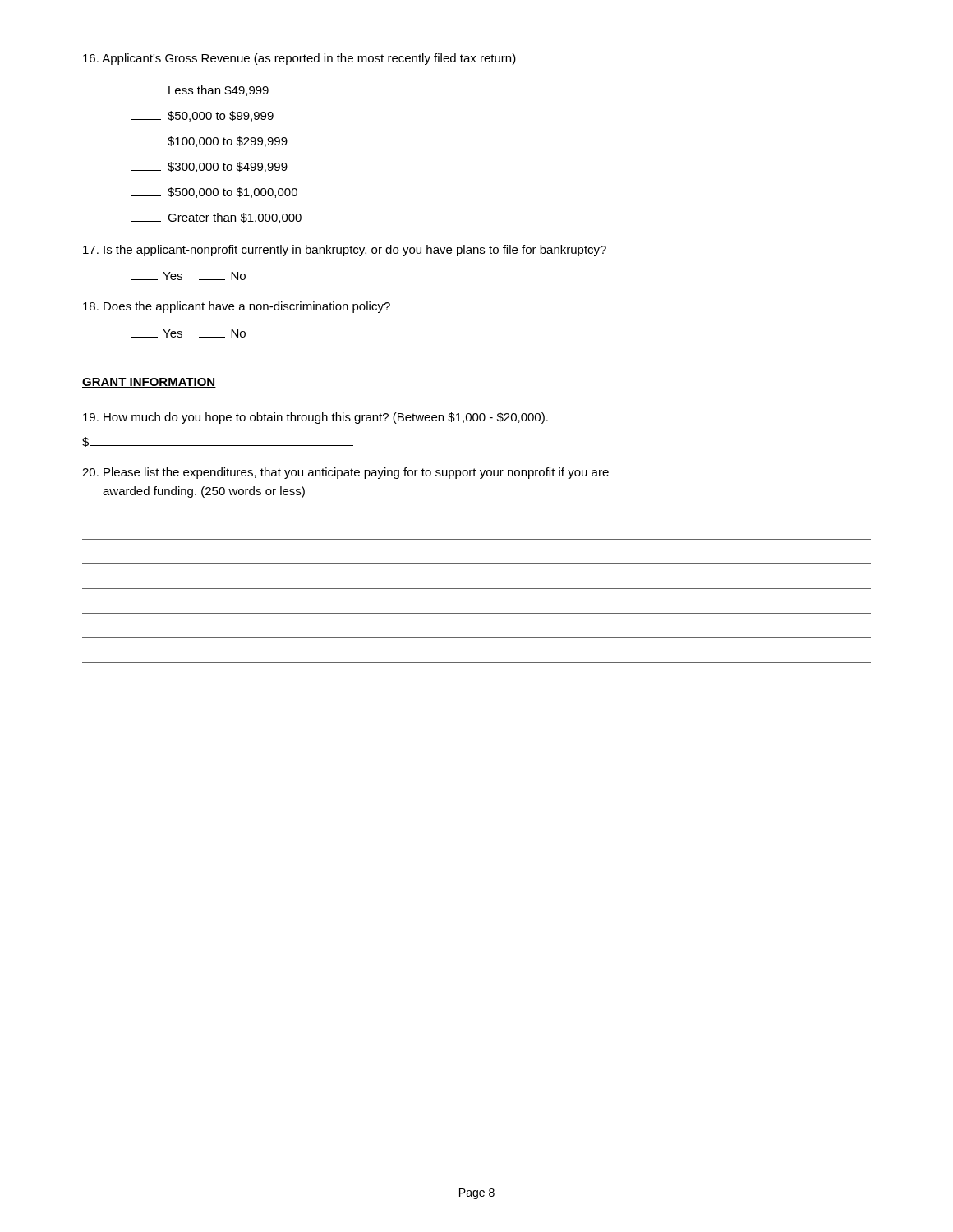Find the text starting "Greater than $1,000,000"
The width and height of the screenshot is (953, 1232).
217,217
